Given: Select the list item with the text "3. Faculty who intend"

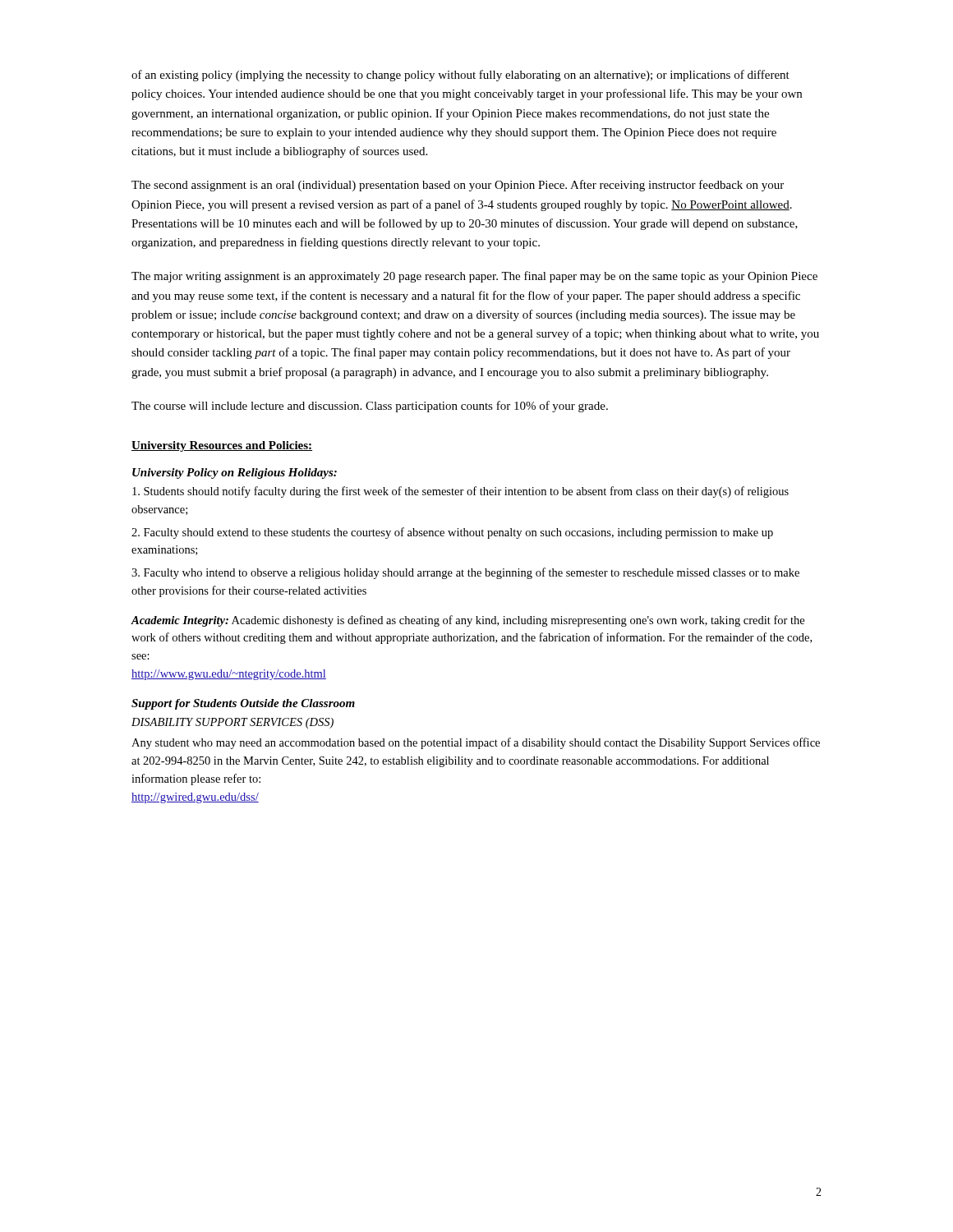Looking at the screenshot, I should [466, 581].
